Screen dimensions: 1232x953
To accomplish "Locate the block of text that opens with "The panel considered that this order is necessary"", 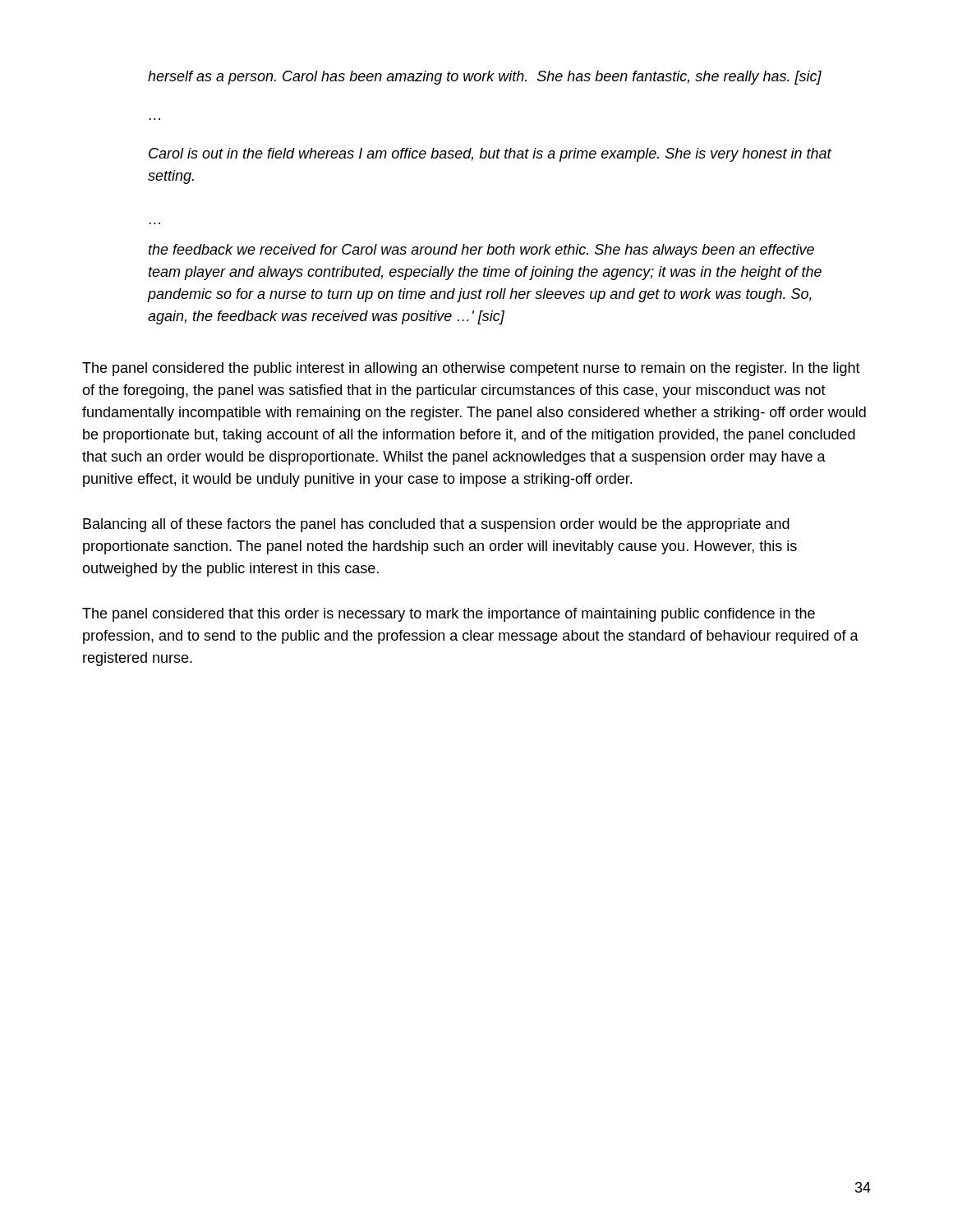I will point(470,636).
